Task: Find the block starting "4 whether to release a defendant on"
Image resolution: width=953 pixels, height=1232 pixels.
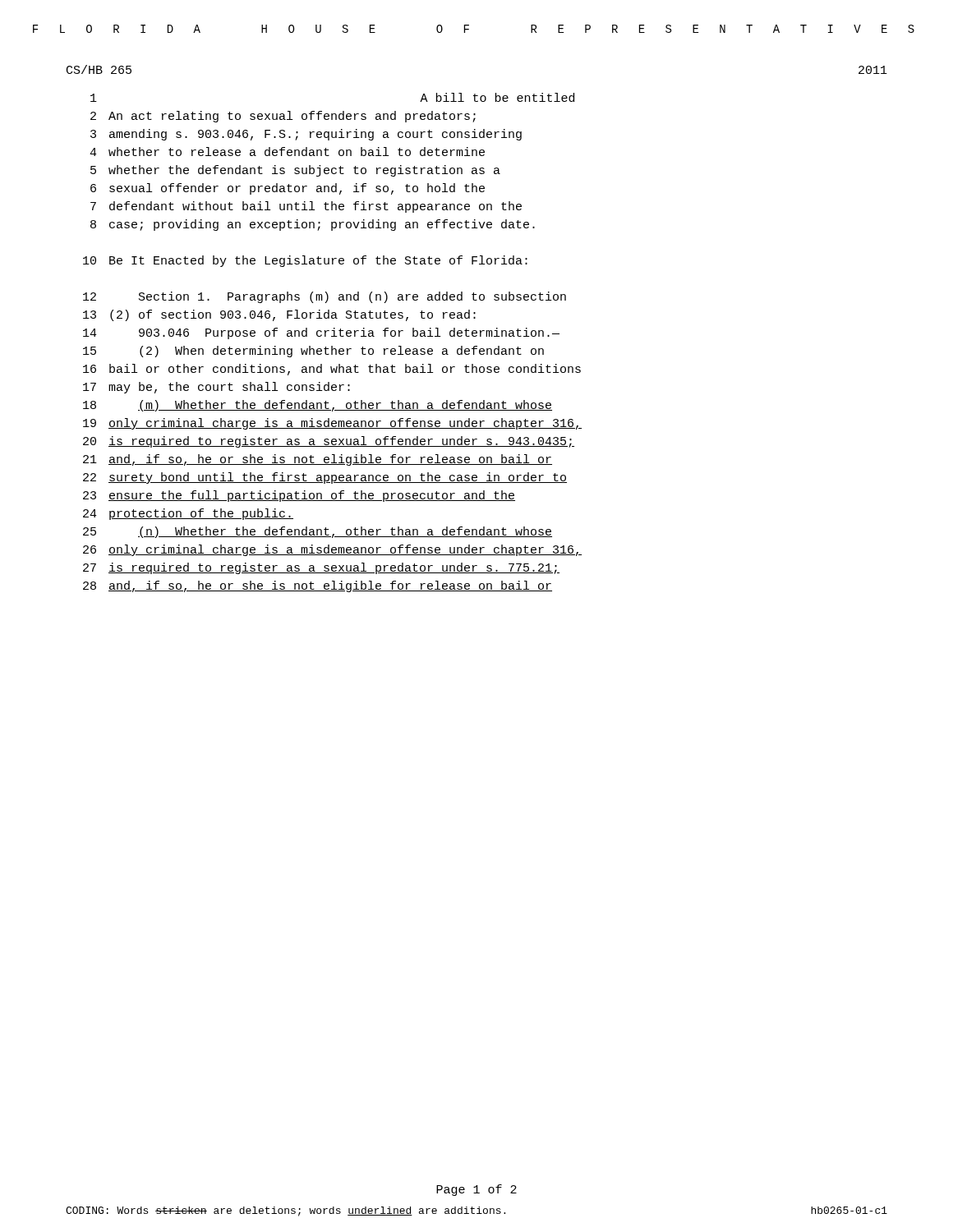Action: 476,153
